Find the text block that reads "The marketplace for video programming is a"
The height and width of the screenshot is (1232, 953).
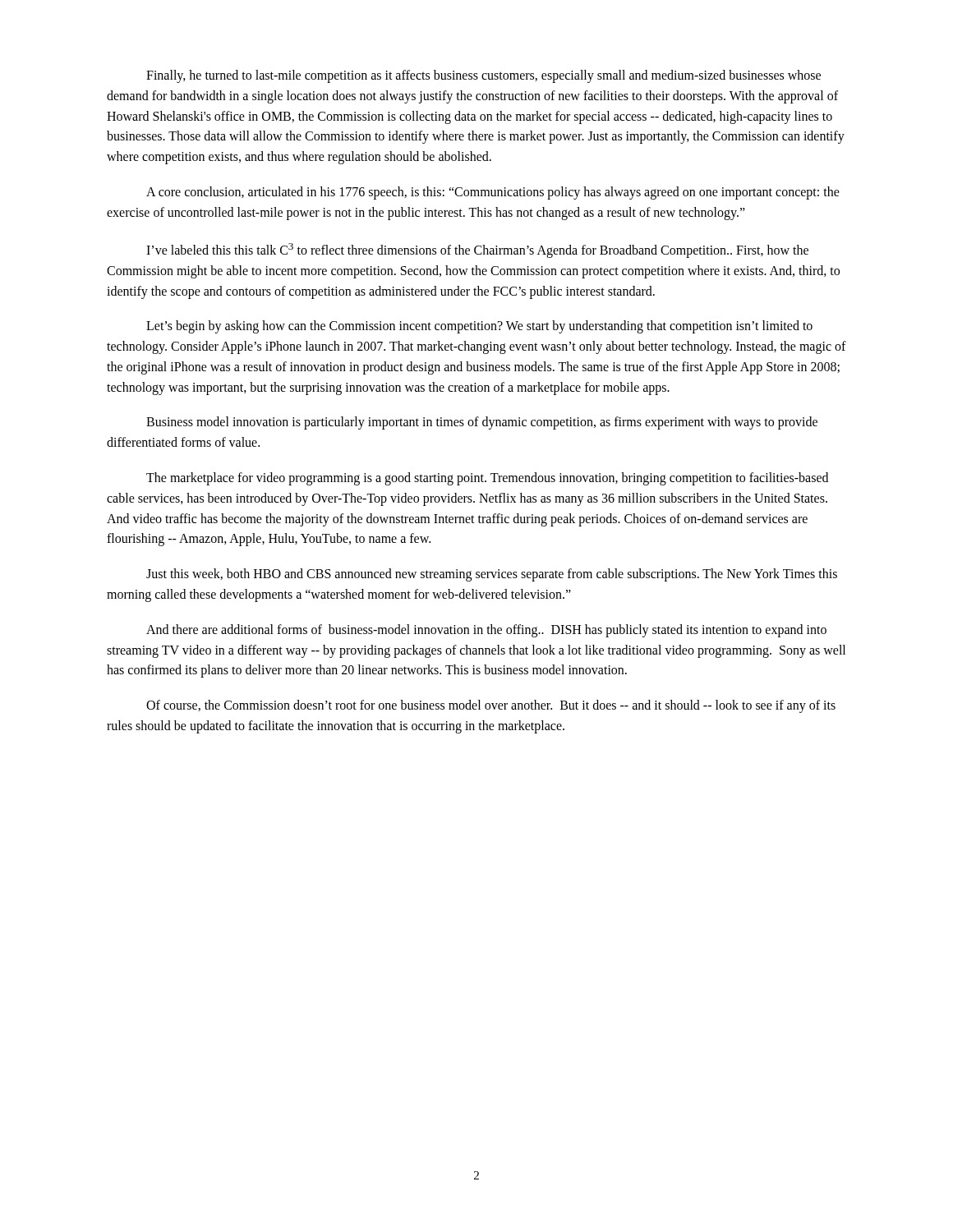468,508
